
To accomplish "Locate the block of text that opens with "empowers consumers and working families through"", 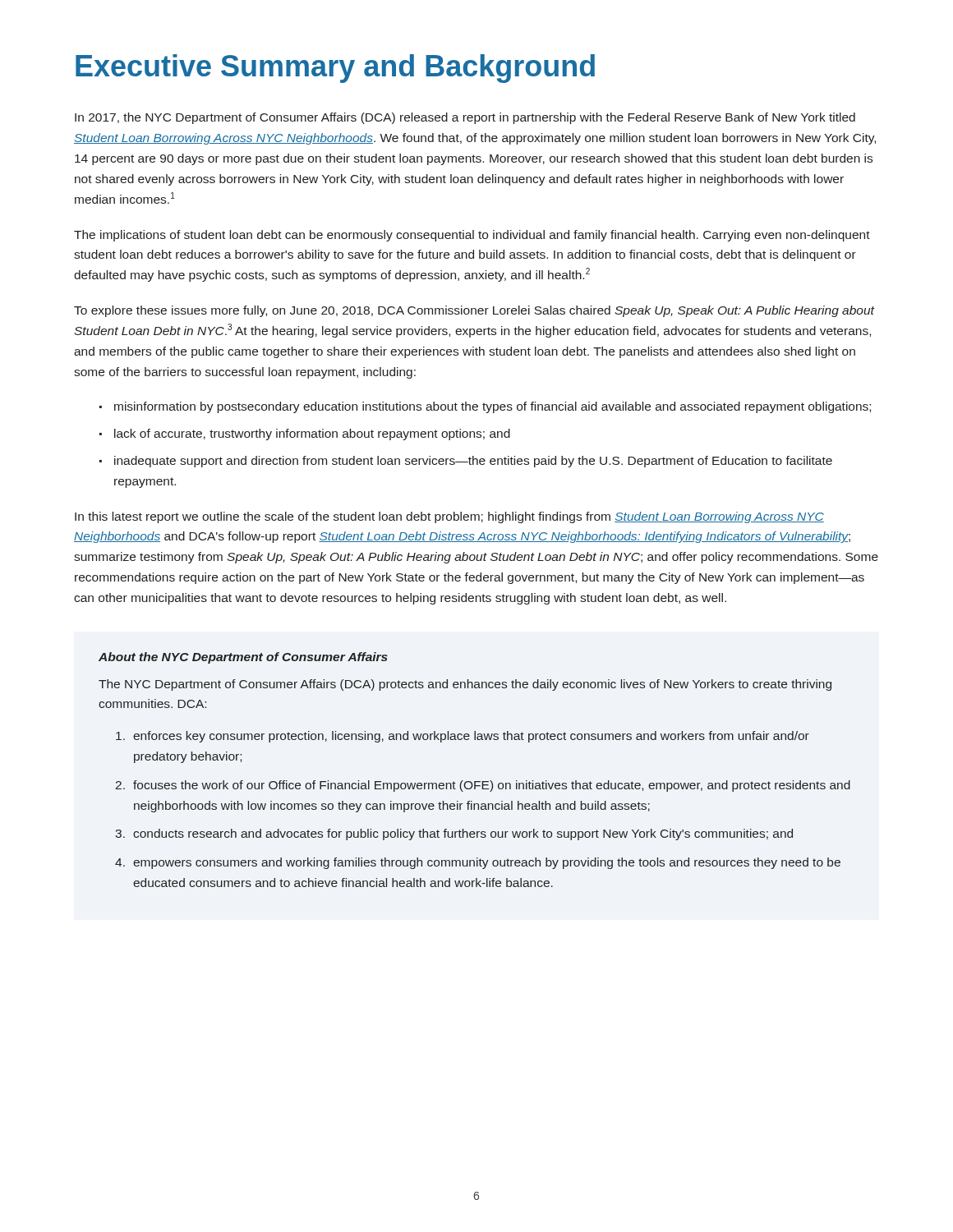I will (x=485, y=873).
